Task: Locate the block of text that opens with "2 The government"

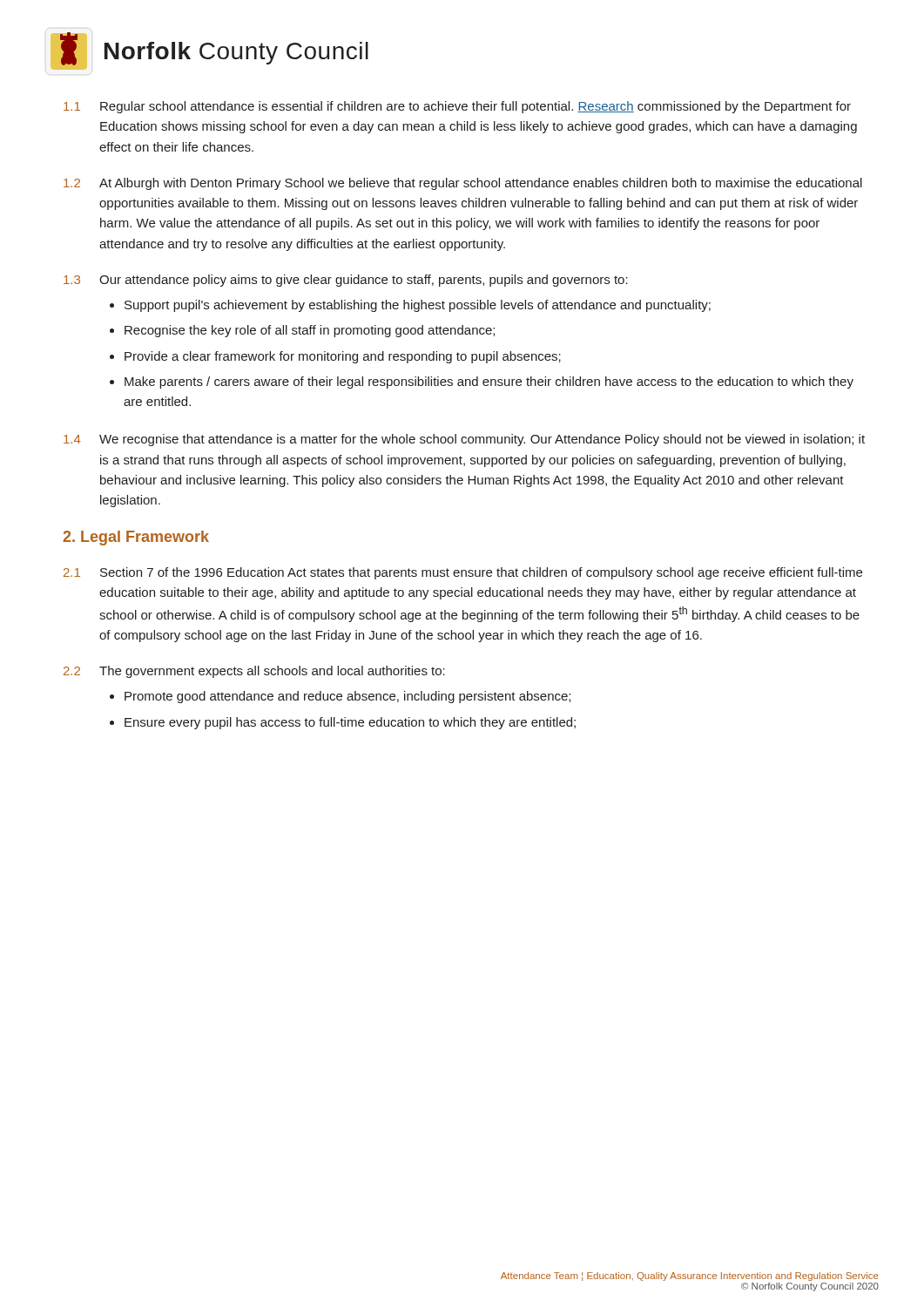Action: 467,699
